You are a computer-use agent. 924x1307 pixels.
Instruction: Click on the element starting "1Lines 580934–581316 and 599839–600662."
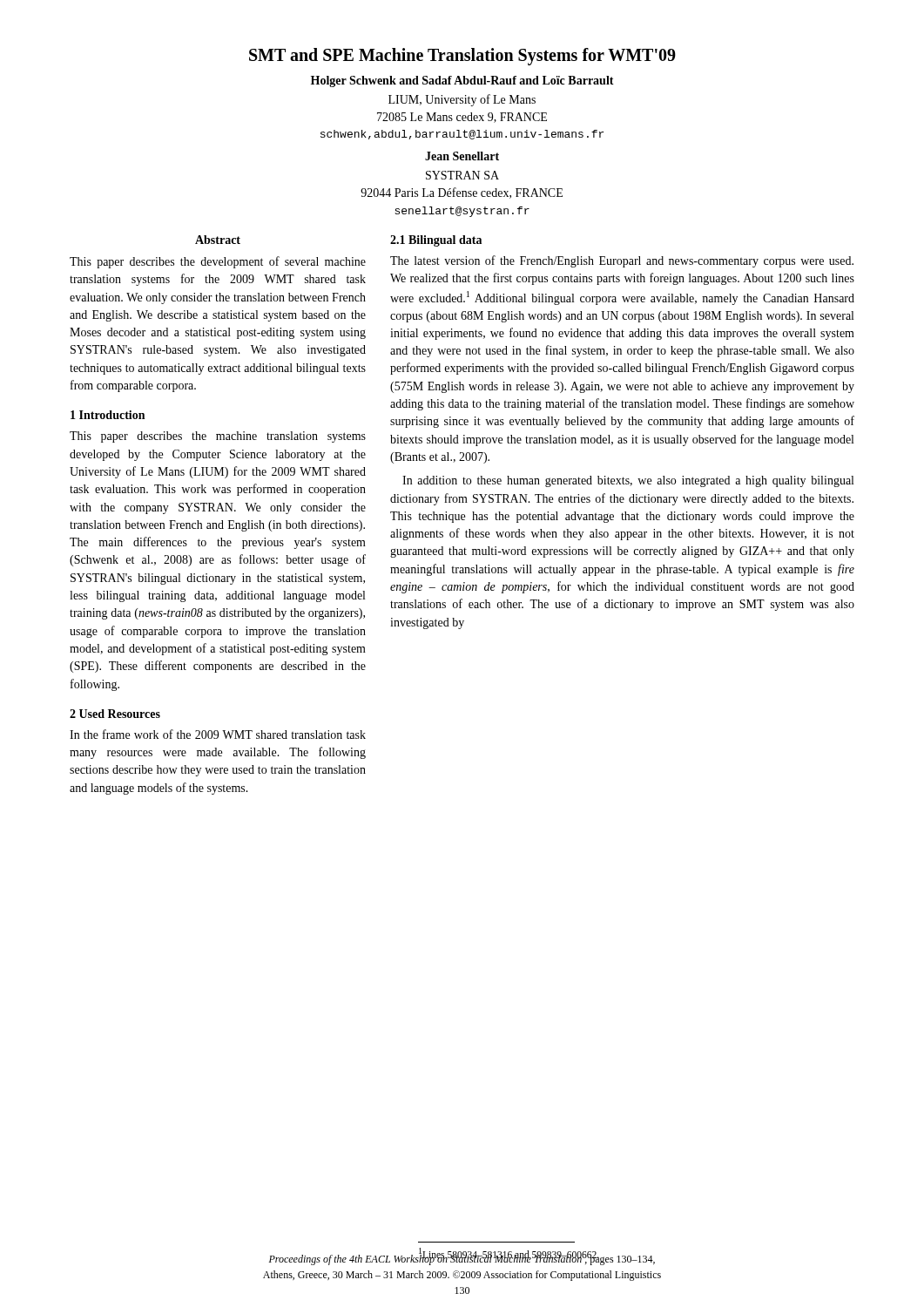[509, 1253]
